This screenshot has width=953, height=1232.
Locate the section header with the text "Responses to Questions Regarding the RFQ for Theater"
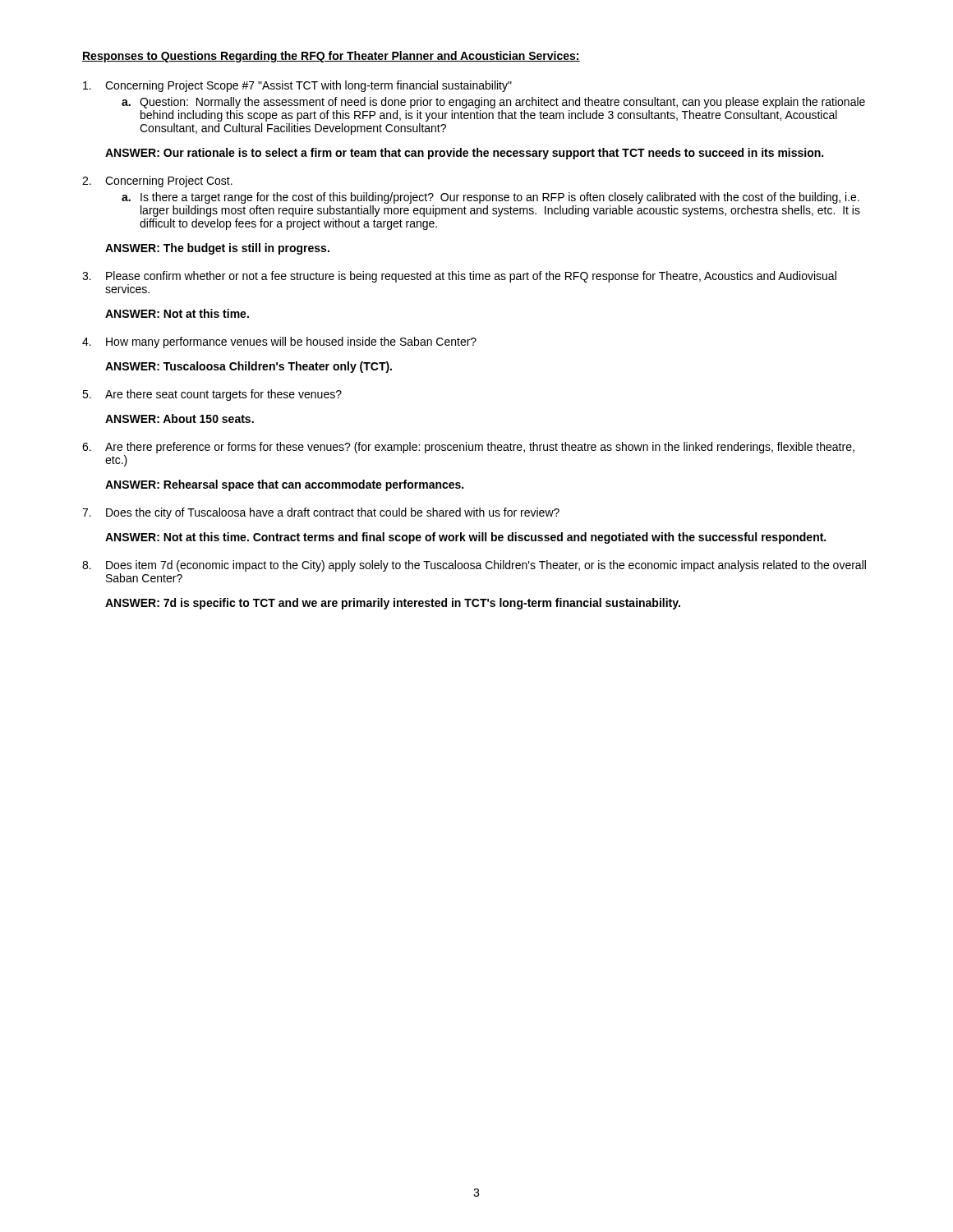[331, 56]
